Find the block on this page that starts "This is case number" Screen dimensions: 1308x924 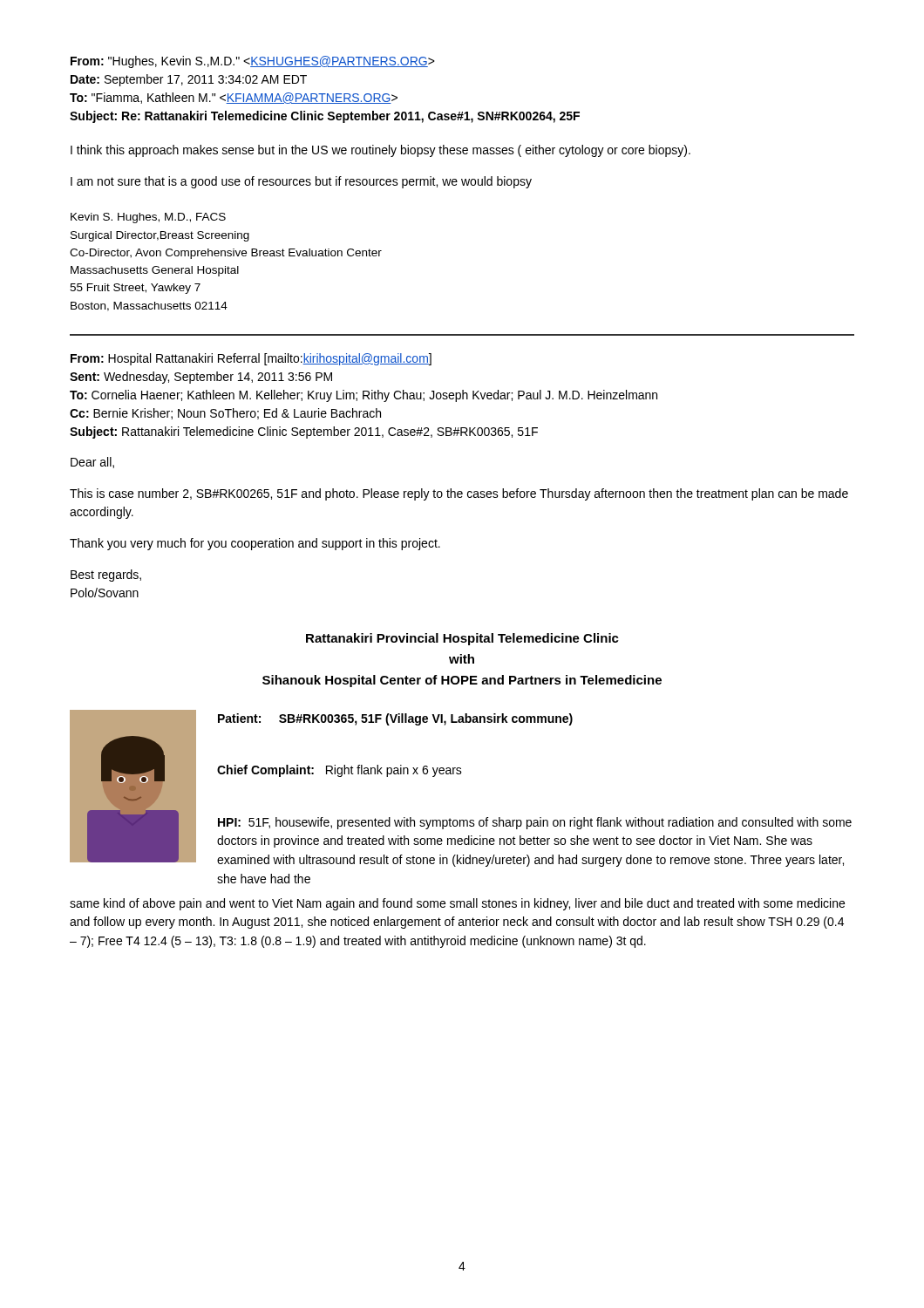click(x=459, y=503)
